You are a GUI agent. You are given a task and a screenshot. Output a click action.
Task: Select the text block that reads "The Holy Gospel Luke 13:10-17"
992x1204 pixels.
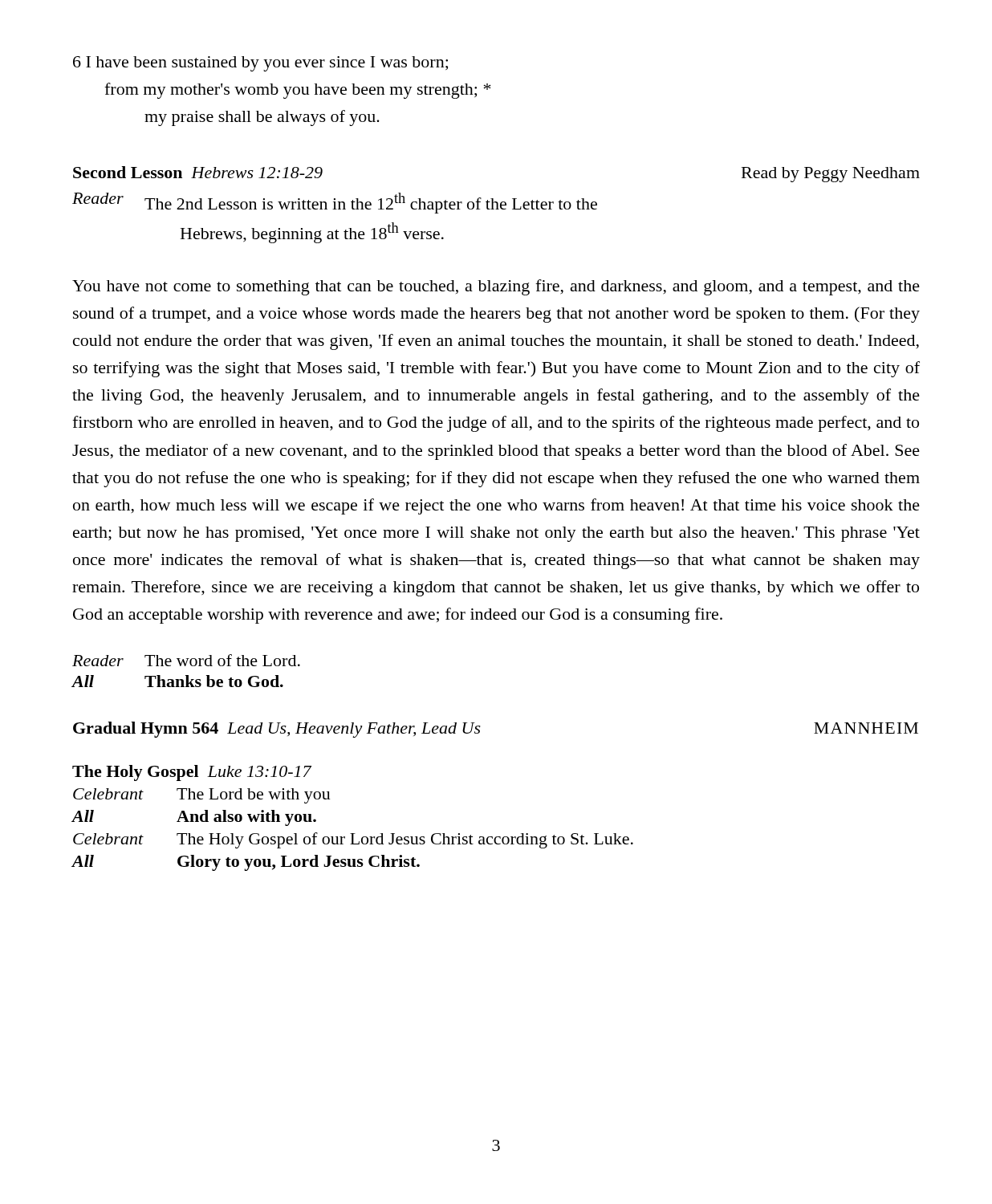coord(192,773)
